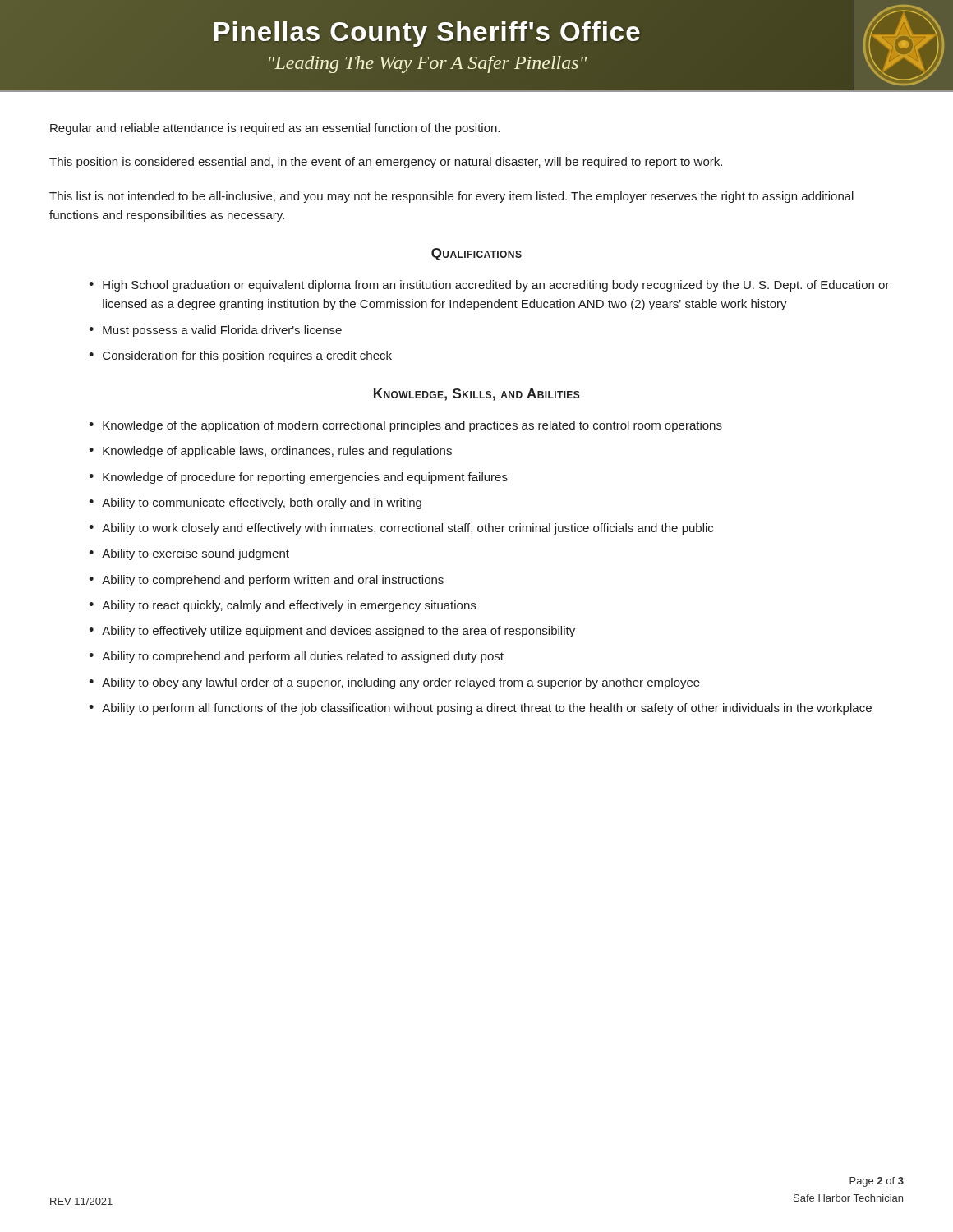Click on the list item that reads "• Ability to react"

[283, 605]
